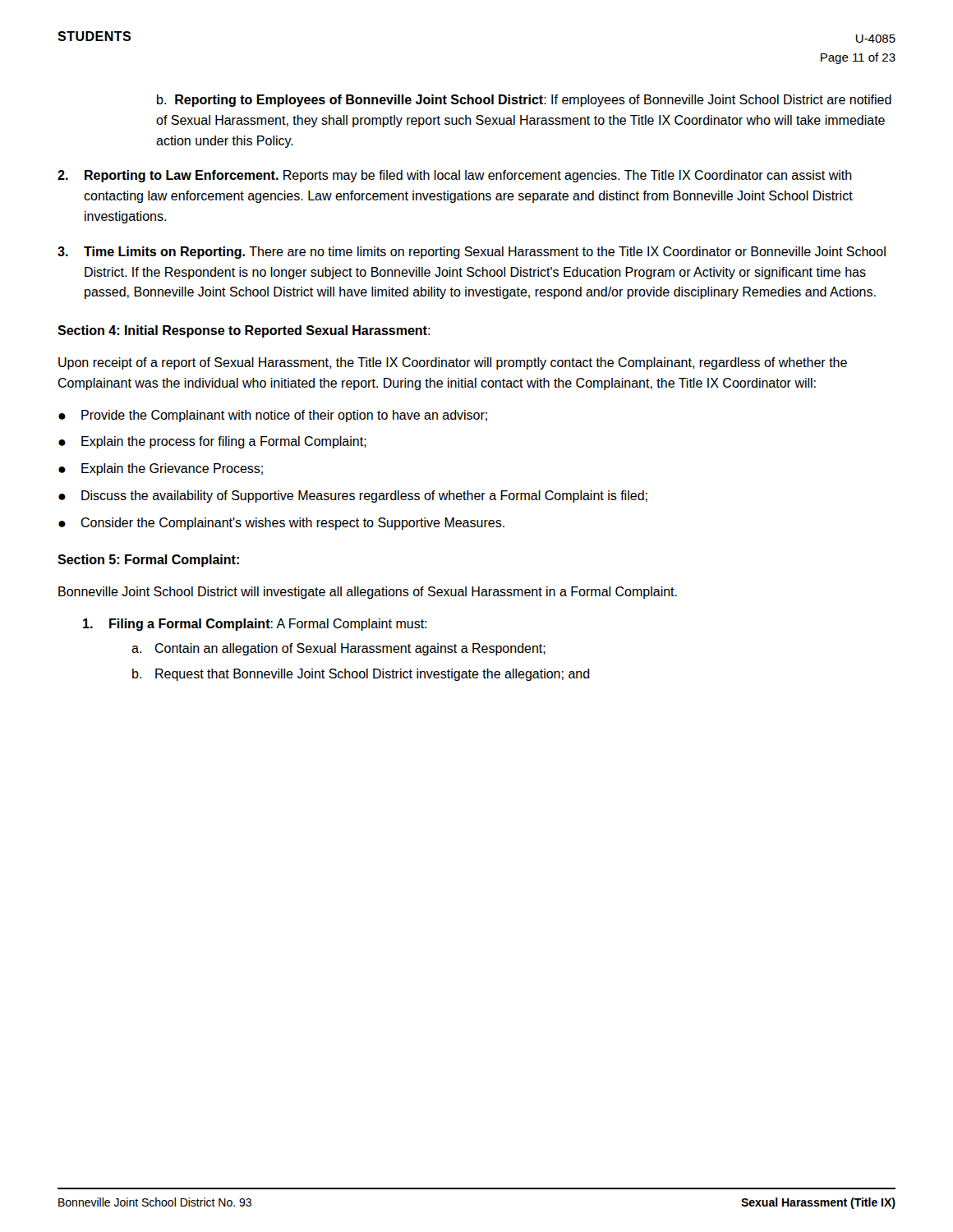This screenshot has width=953, height=1232.
Task: Select the text starting "Filing a Formal"
Action: [255, 624]
